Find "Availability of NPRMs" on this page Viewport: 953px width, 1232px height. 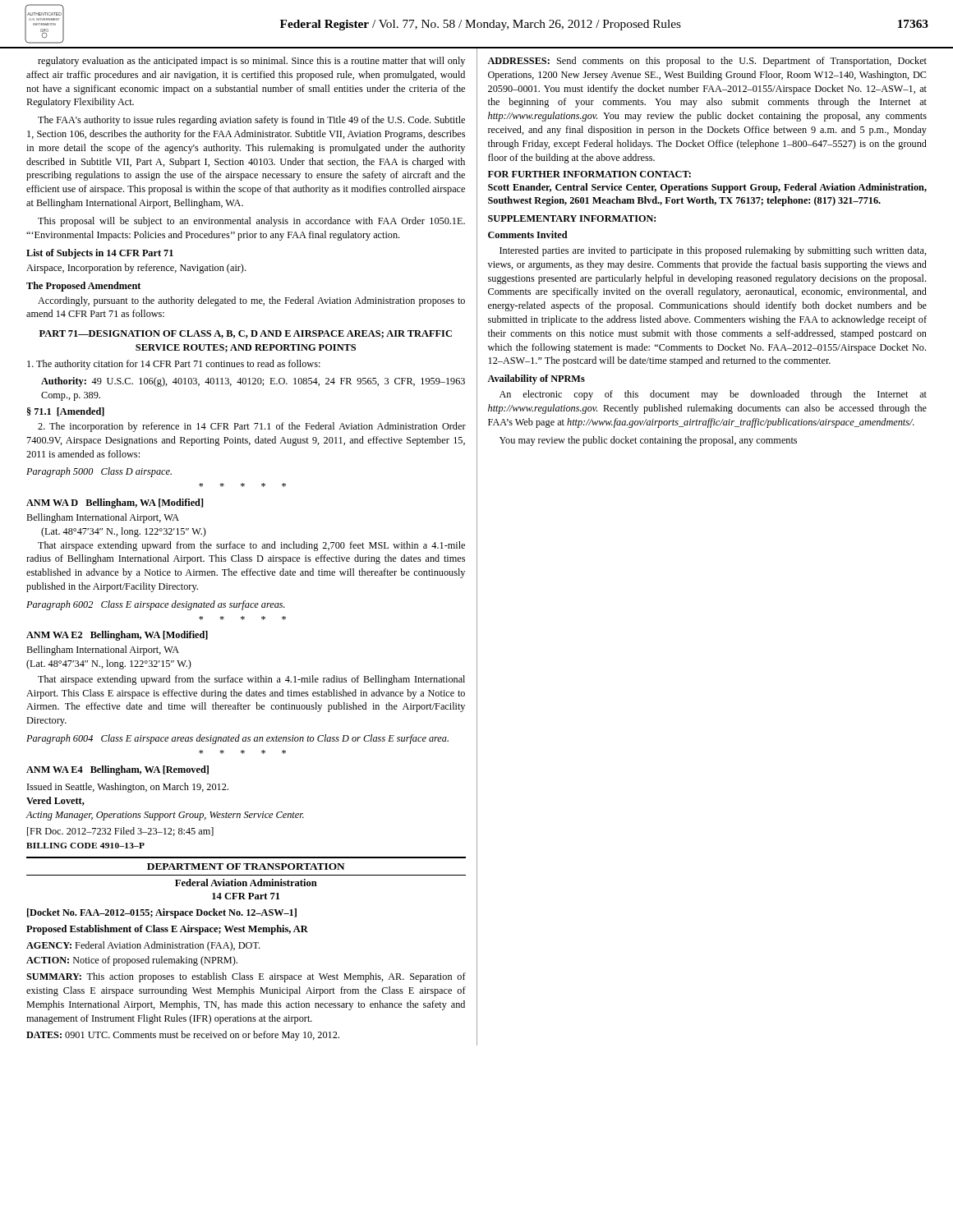536,379
